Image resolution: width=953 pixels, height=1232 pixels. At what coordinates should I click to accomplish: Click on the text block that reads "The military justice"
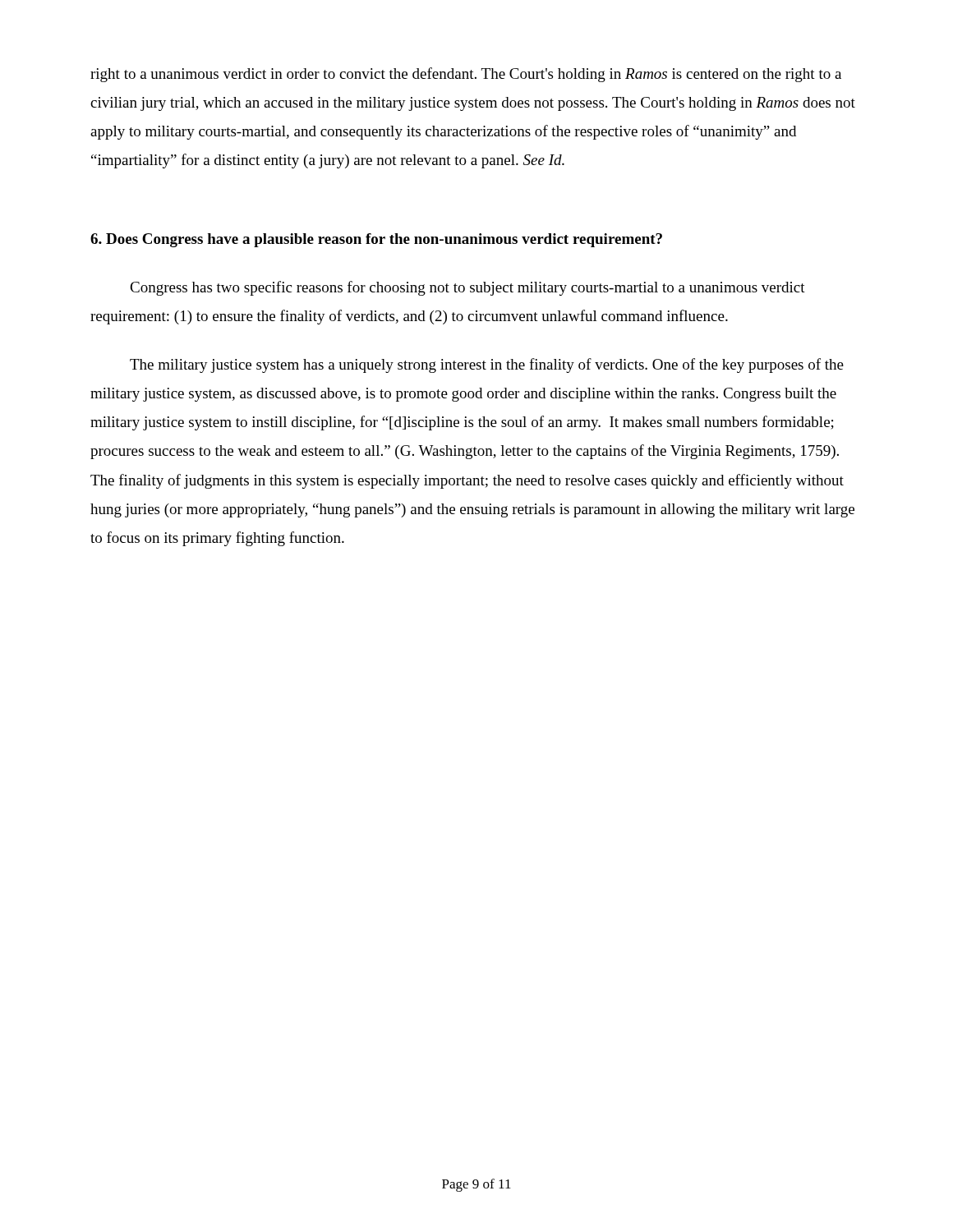coord(476,451)
